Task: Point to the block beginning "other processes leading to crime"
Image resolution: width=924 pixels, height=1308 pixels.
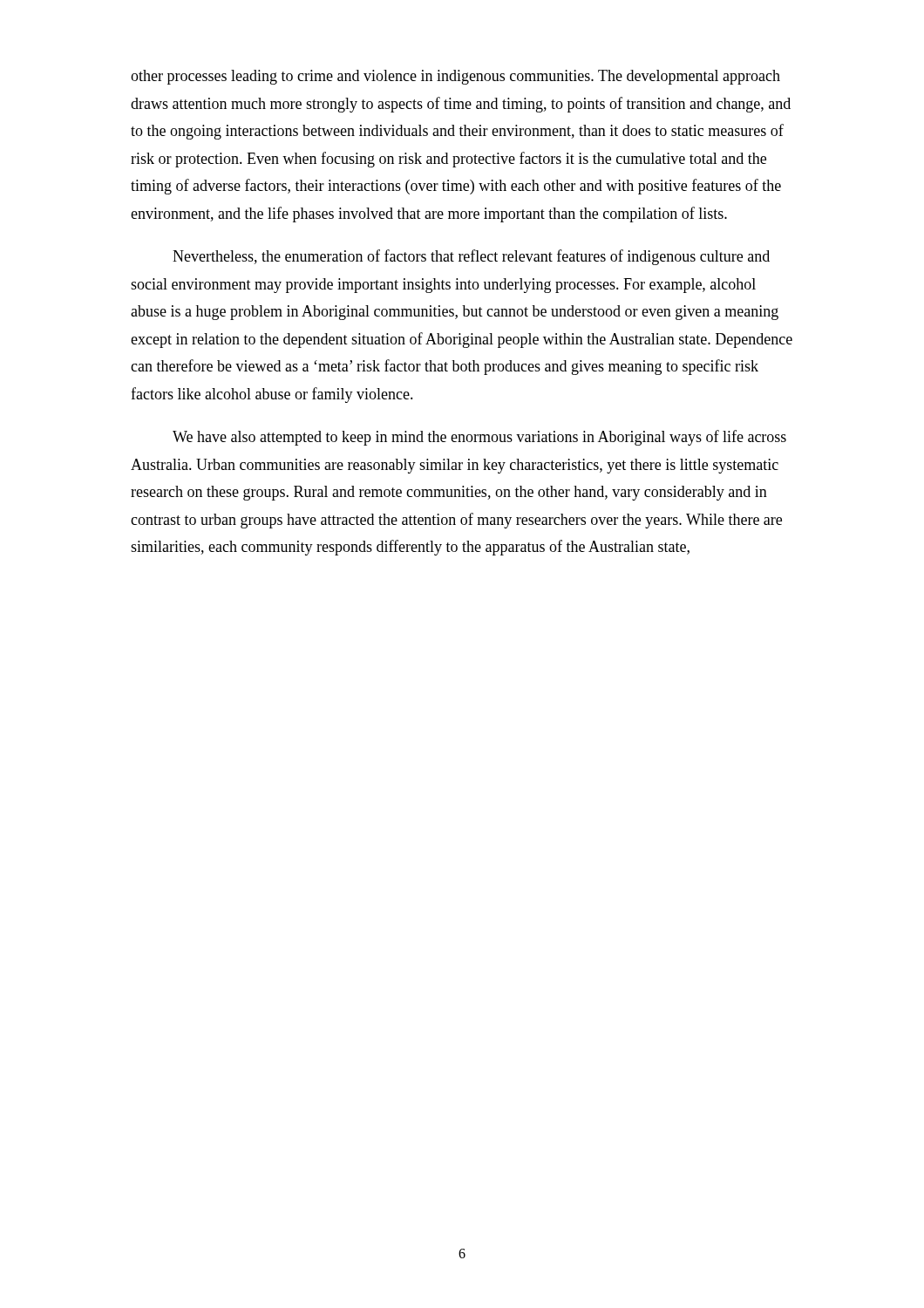Action: click(462, 312)
